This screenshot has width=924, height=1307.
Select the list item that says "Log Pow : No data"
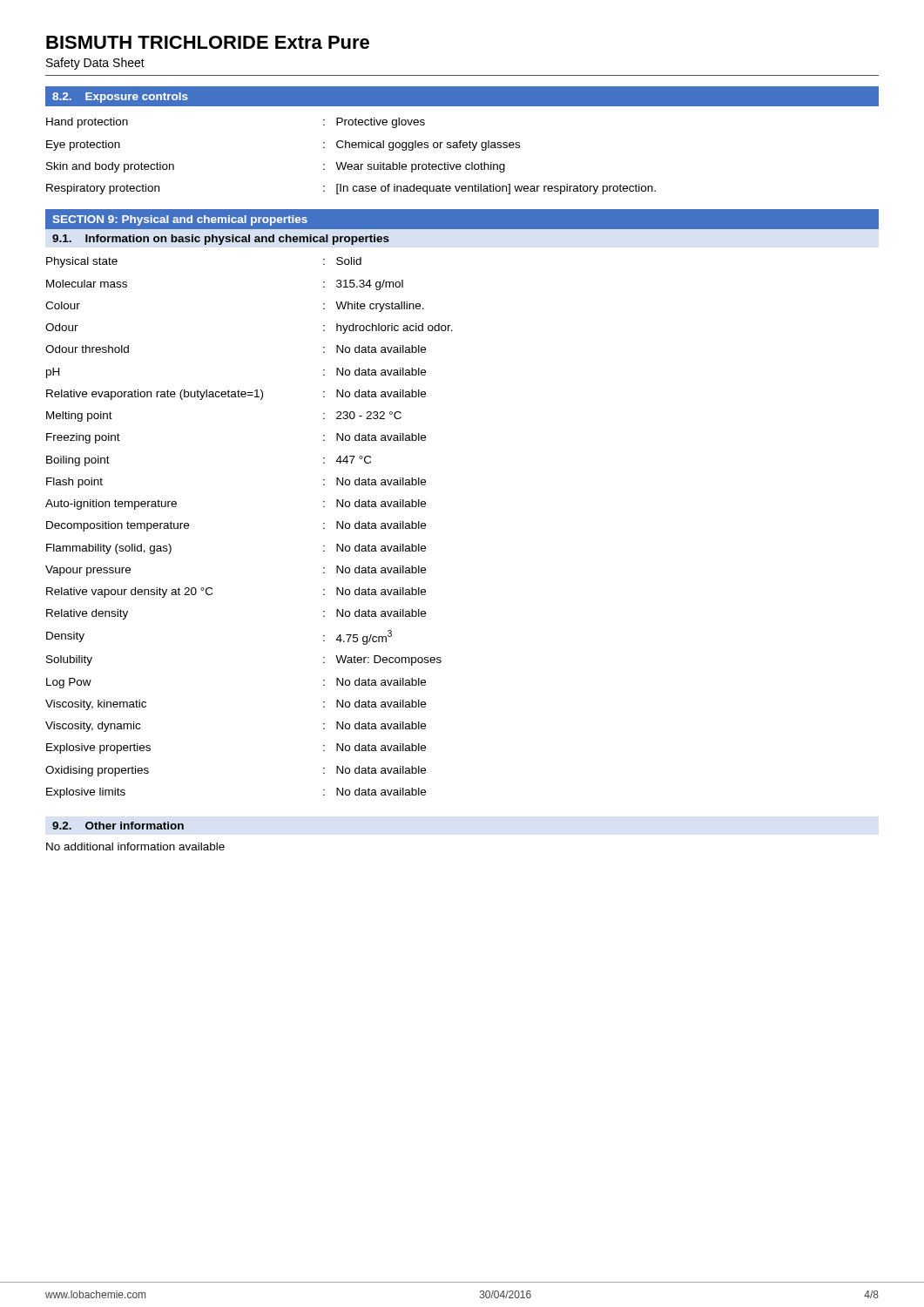[x=72, y=683]
